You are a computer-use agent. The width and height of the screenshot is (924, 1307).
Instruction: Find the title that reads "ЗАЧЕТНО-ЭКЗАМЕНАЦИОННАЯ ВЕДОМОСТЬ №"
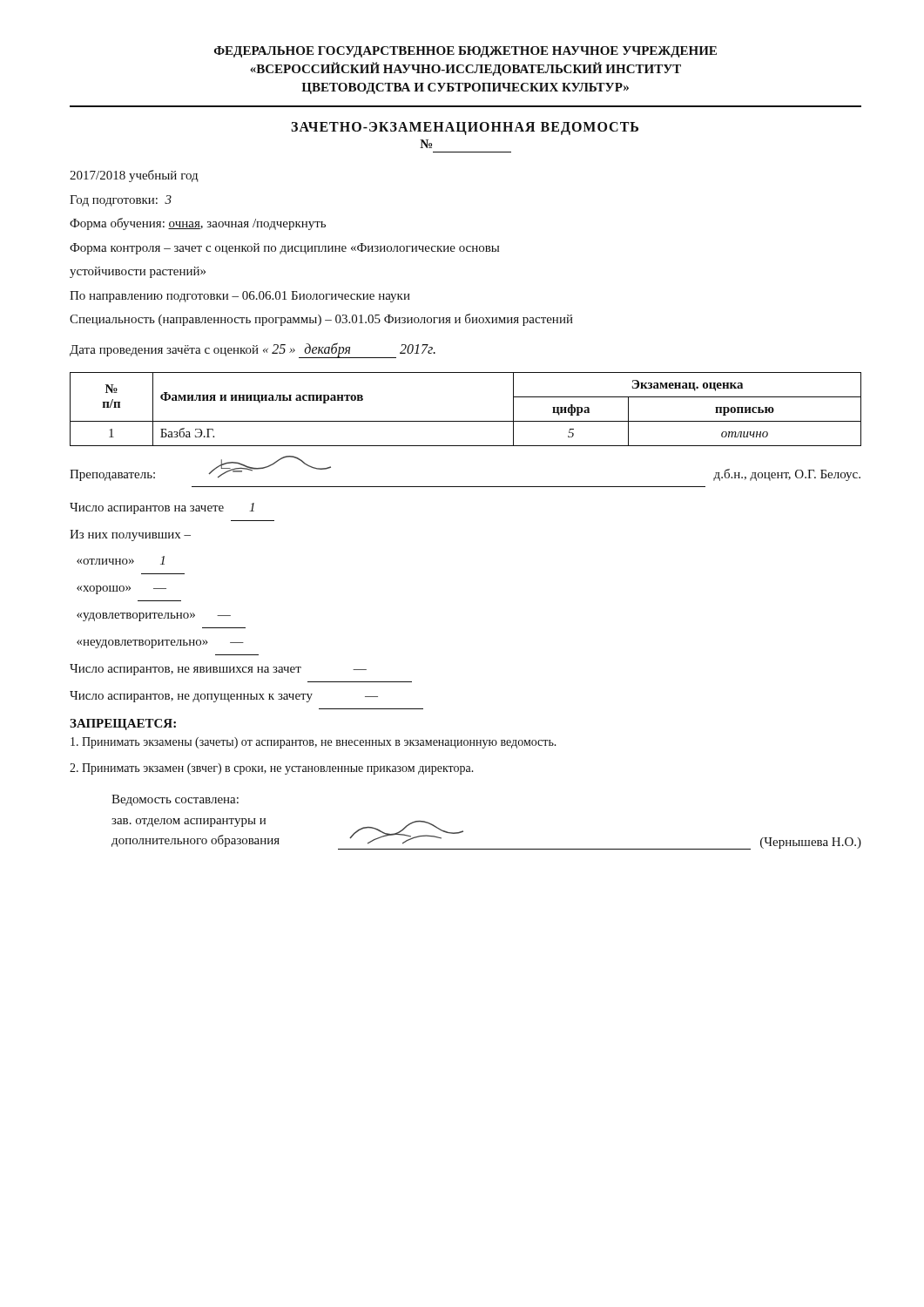point(465,136)
